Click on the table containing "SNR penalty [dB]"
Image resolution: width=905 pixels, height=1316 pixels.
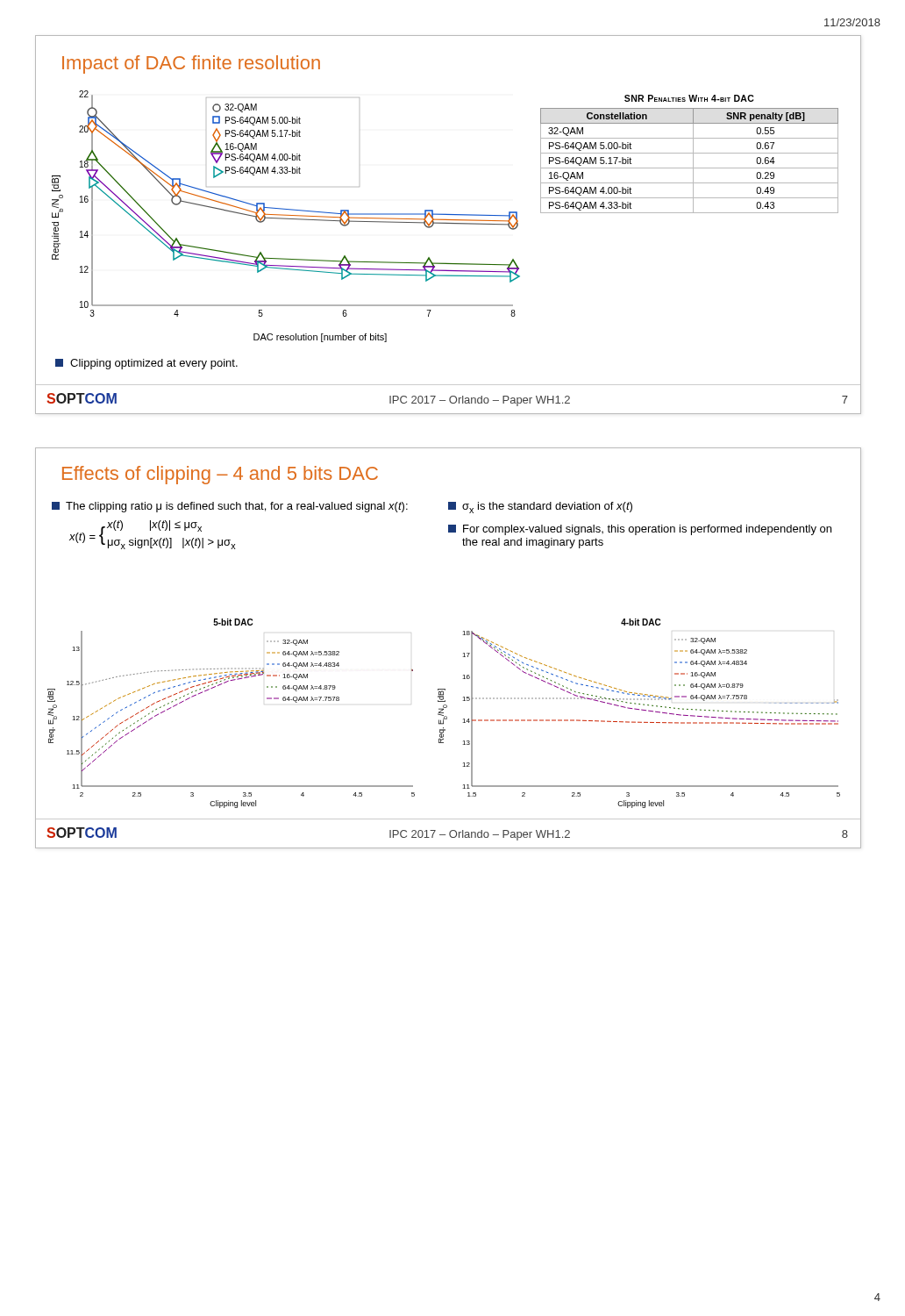(689, 153)
